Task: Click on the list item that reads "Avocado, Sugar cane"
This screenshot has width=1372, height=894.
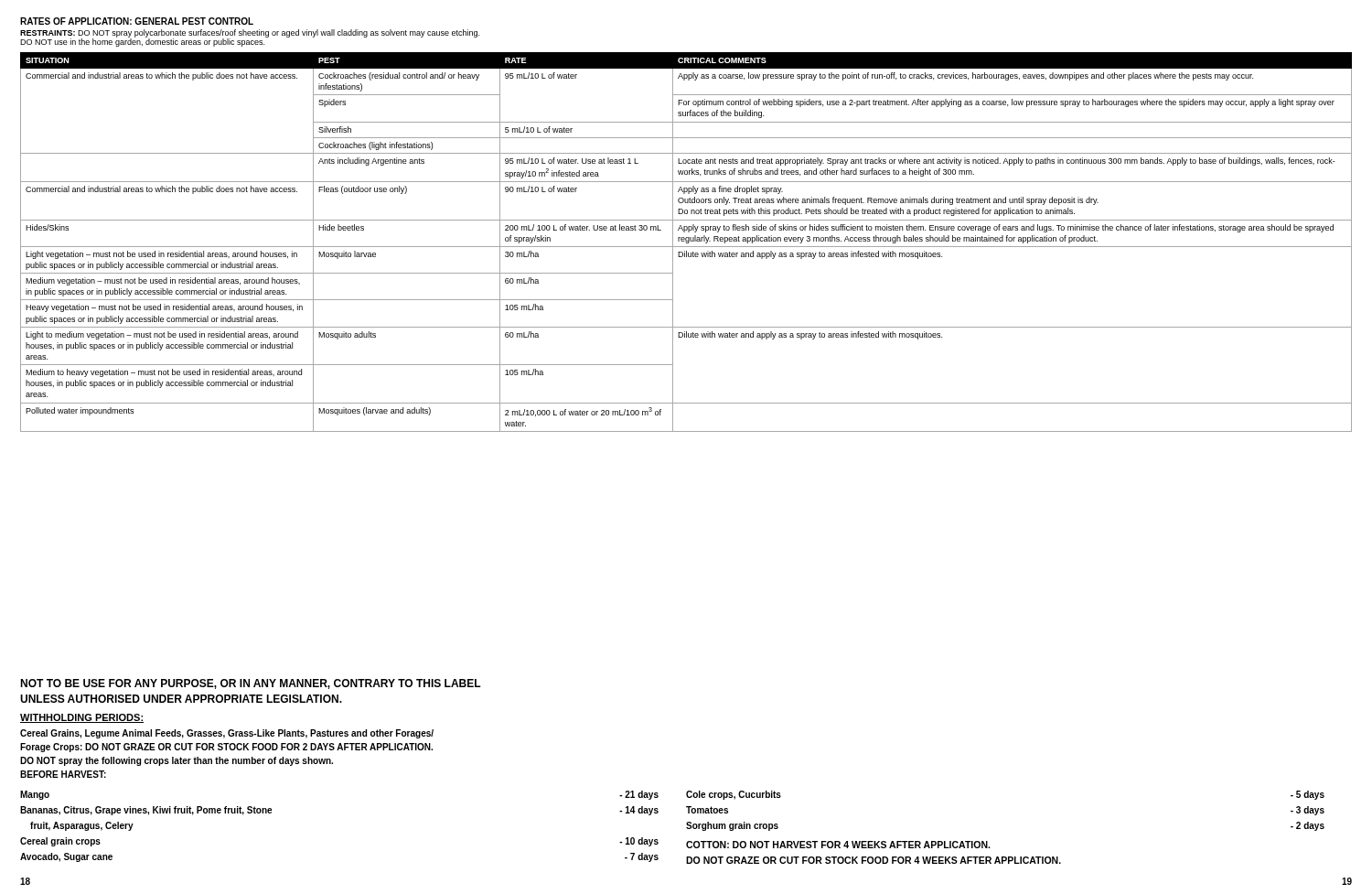Action: 57,857
